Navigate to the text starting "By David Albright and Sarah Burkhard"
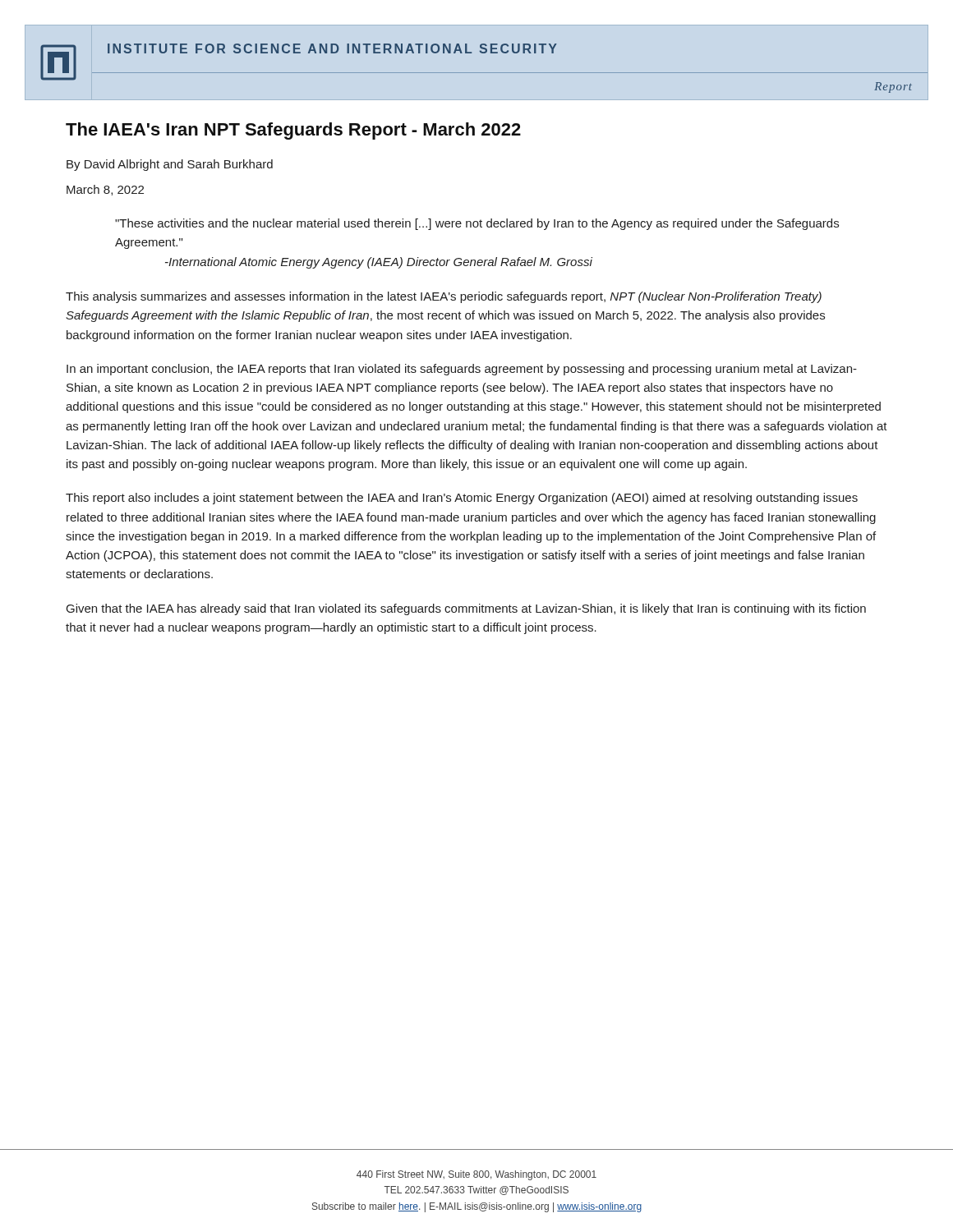This screenshot has height=1232, width=953. pyautogui.click(x=170, y=165)
